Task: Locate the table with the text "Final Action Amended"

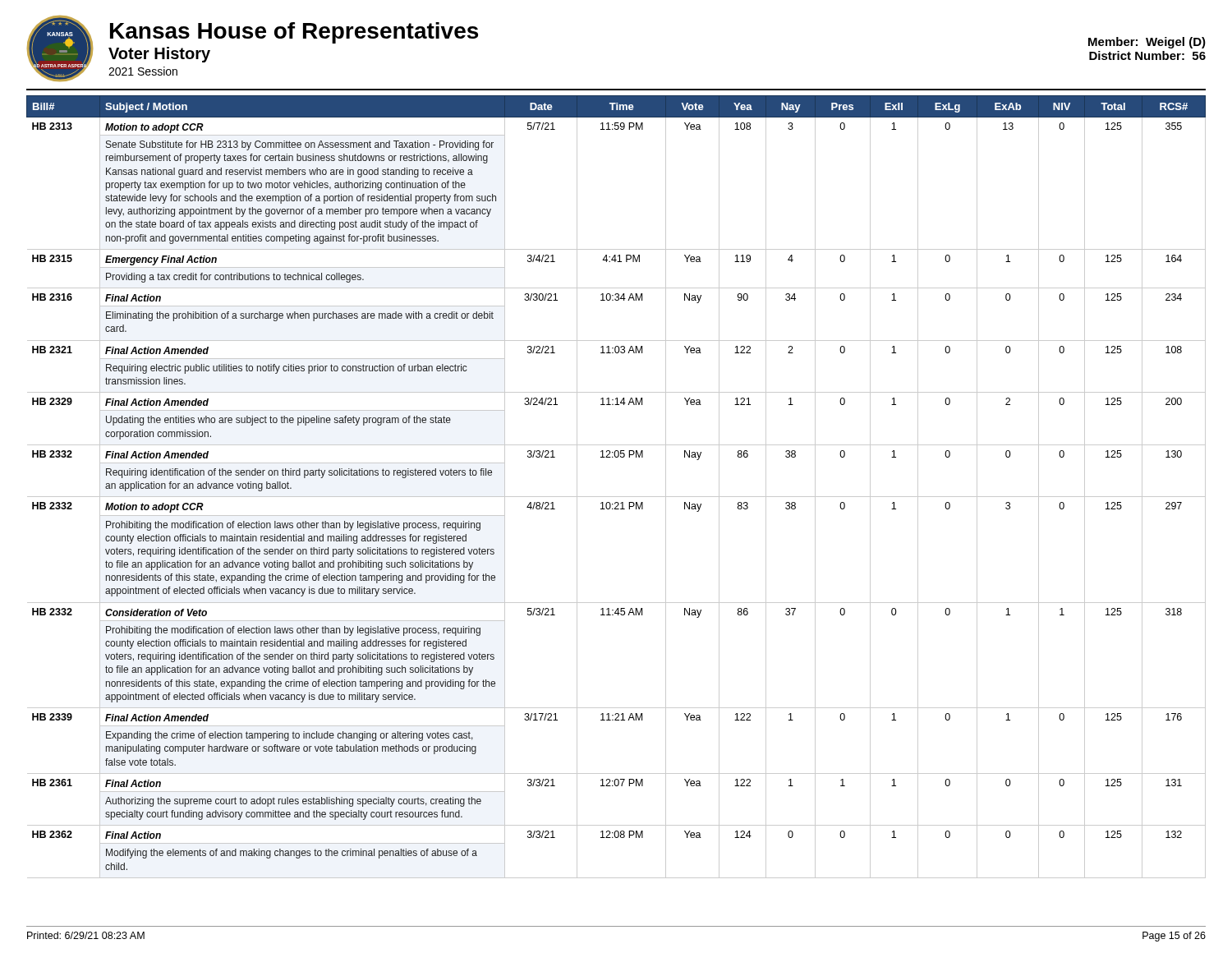Action: (616, 487)
